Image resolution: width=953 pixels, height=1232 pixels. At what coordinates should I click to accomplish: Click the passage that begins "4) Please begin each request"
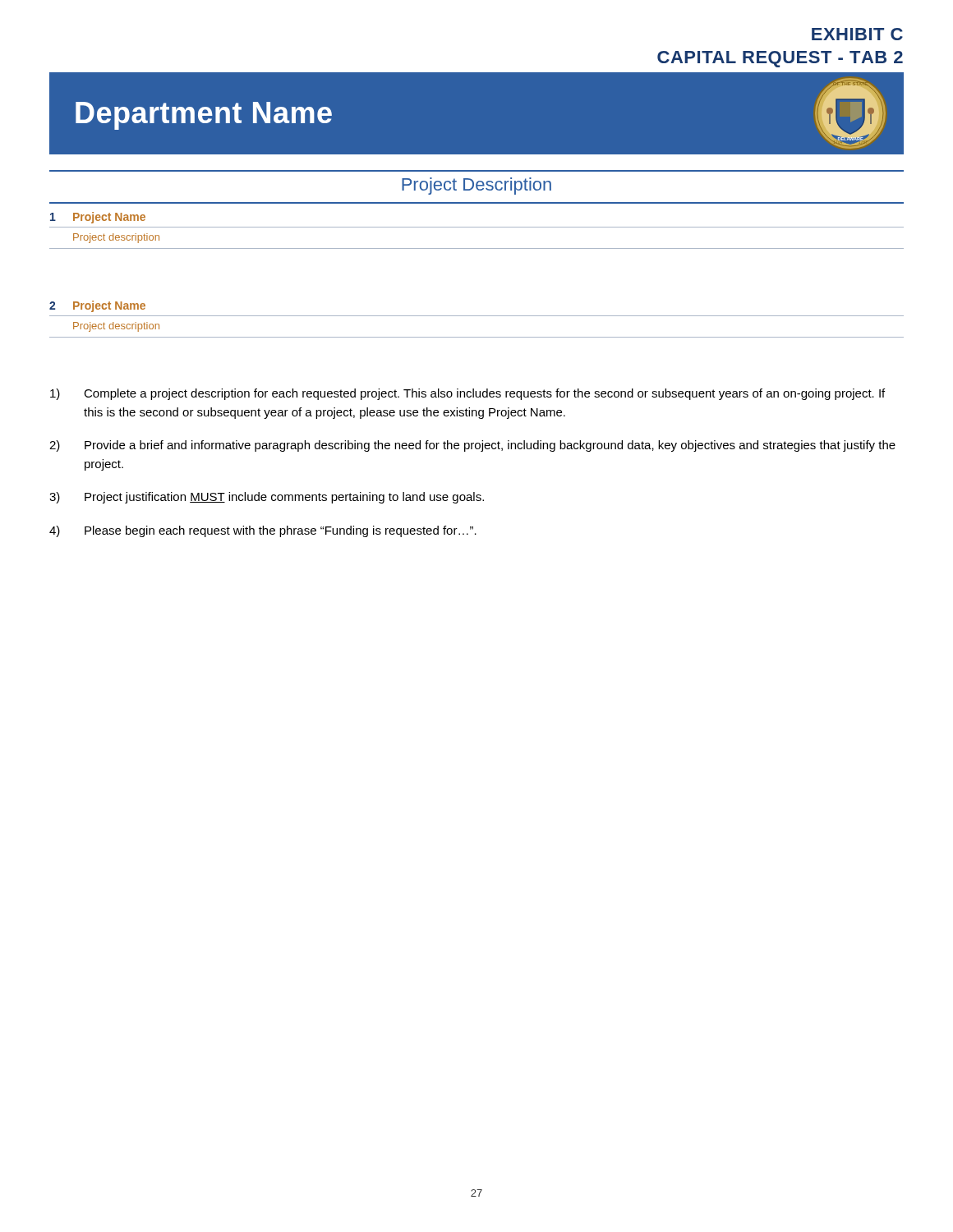point(476,530)
